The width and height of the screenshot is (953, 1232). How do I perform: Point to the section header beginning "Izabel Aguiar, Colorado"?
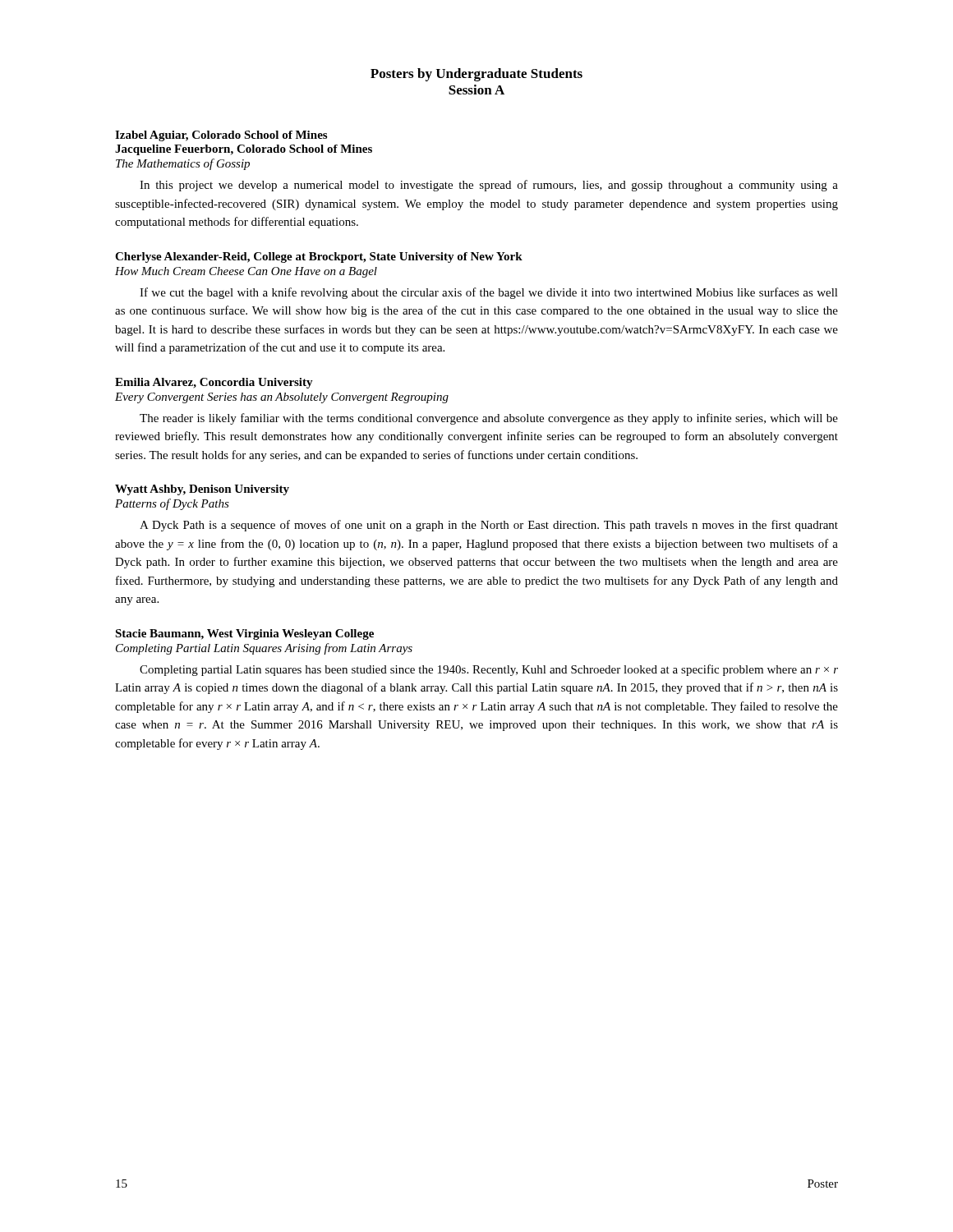[244, 142]
